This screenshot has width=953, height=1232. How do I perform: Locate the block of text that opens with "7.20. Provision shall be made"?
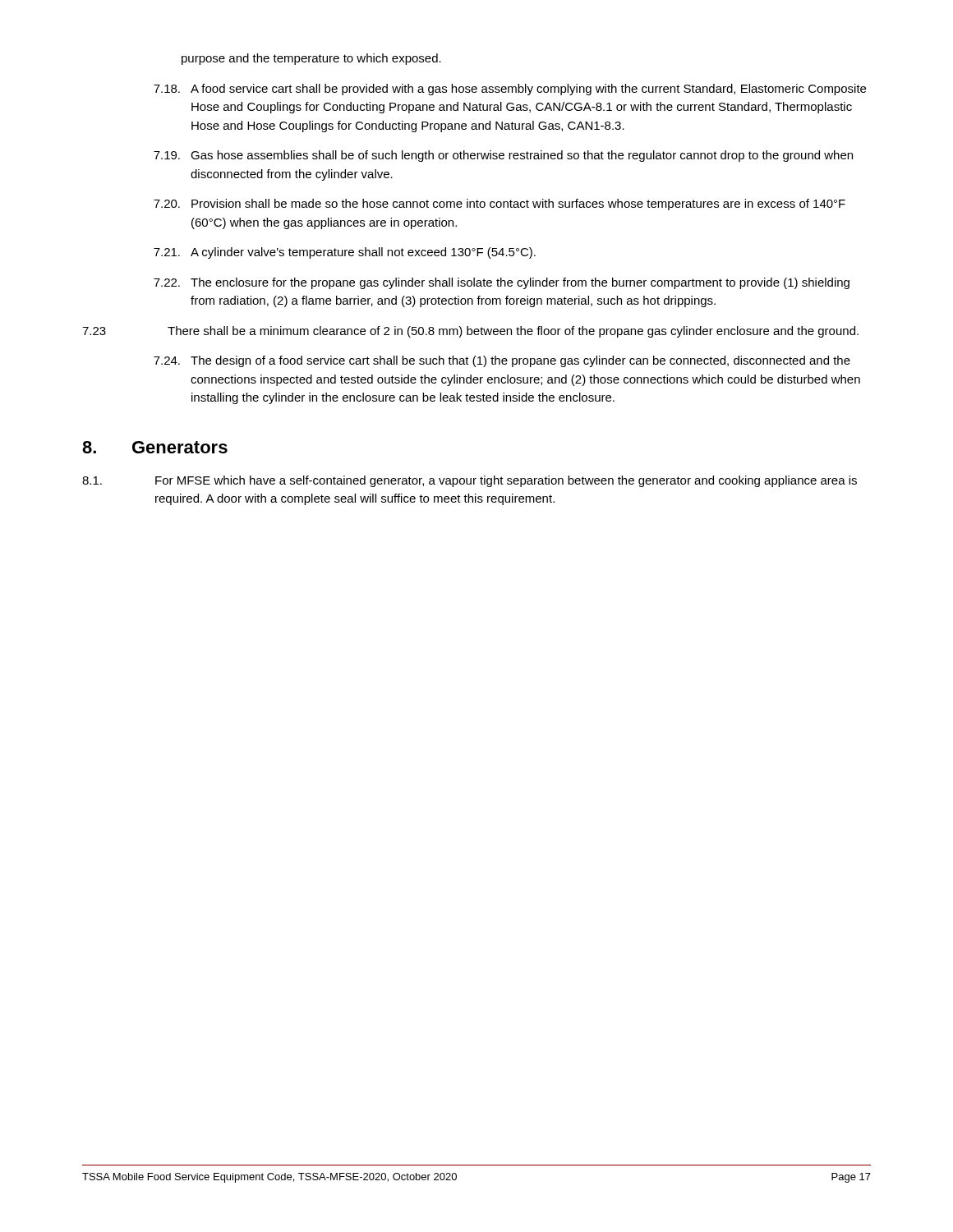click(x=476, y=213)
